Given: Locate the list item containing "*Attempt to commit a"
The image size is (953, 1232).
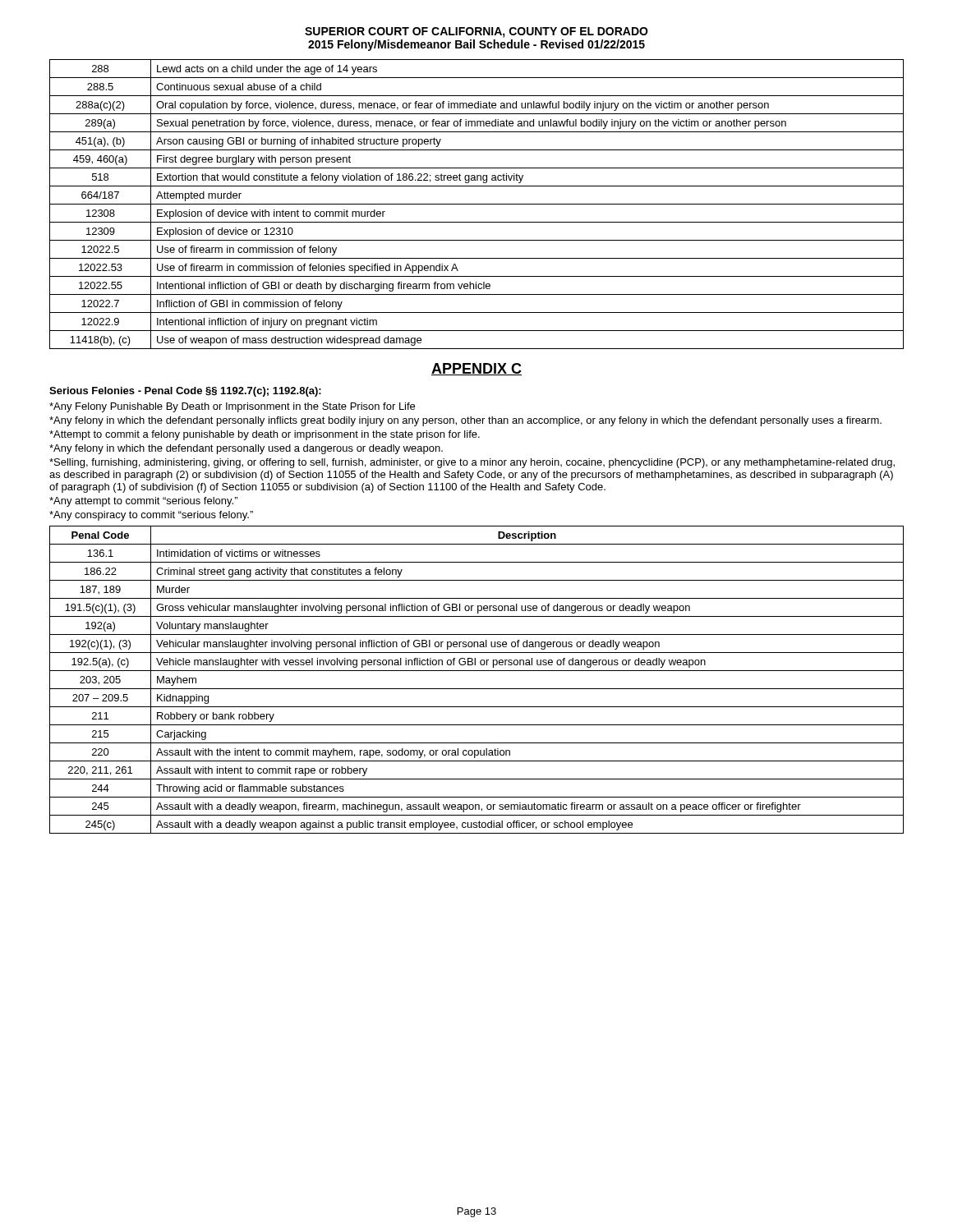Looking at the screenshot, I should 265,434.
